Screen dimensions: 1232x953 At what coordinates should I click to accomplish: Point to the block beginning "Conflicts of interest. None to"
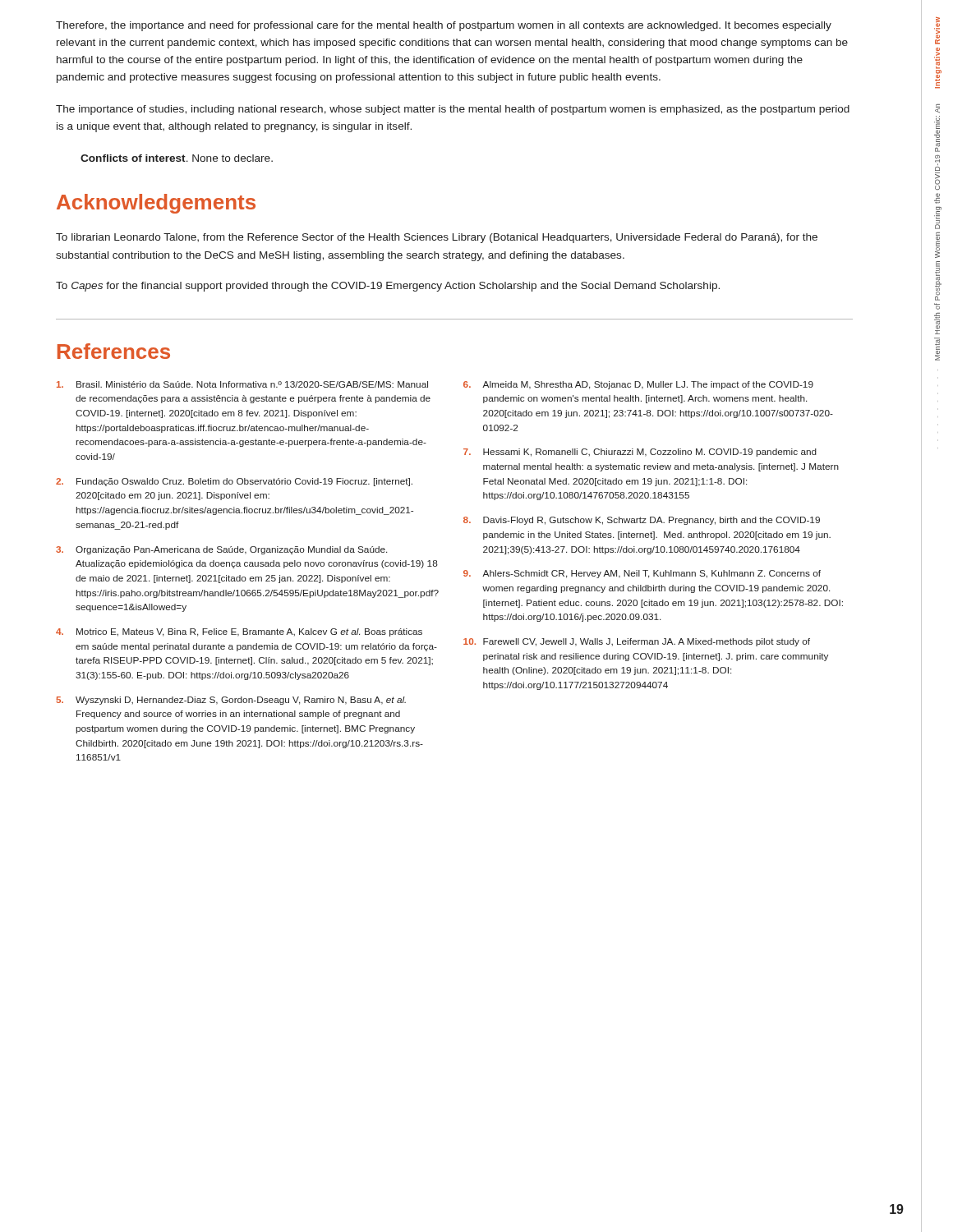coord(177,158)
